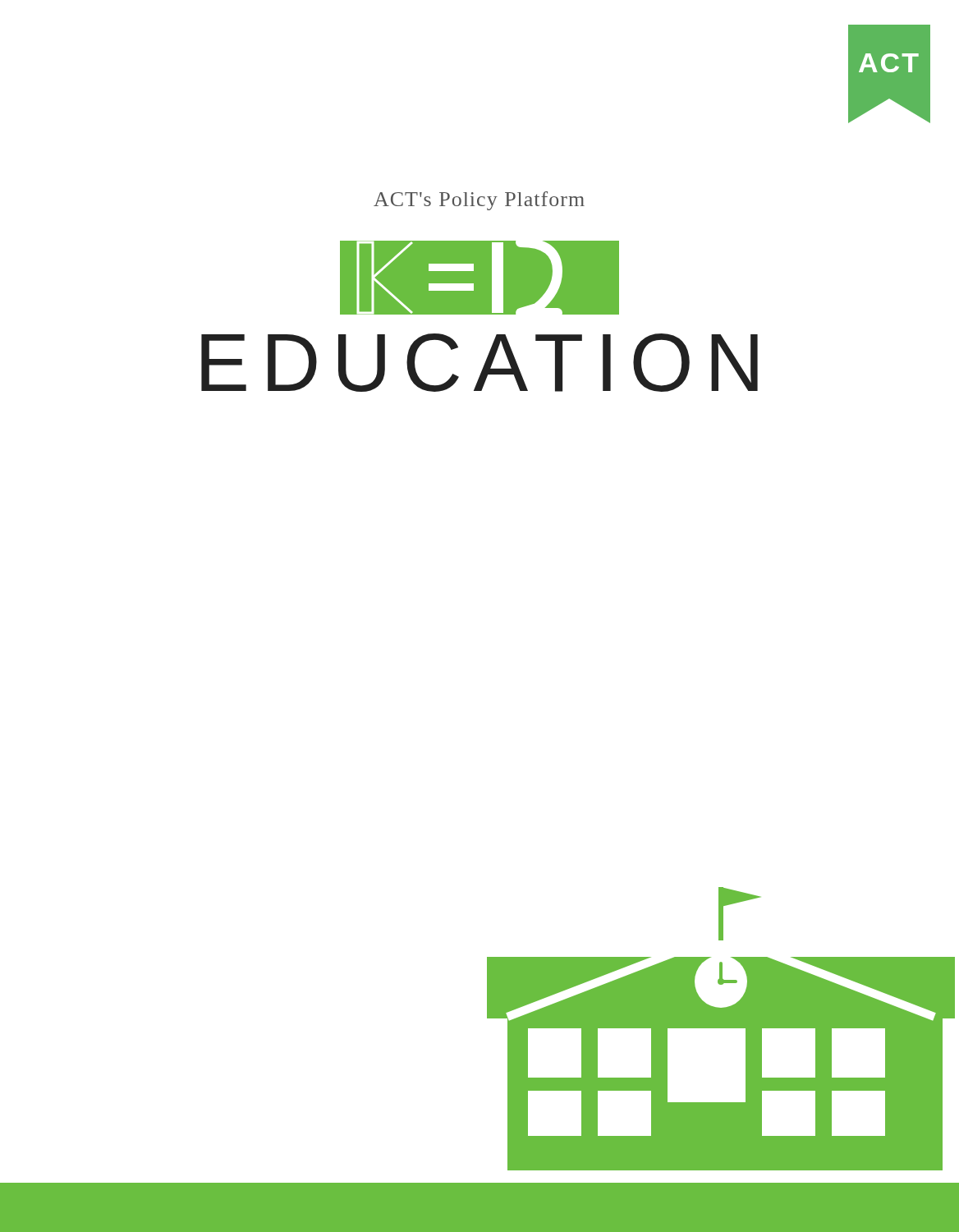Select the passage starting "ACT's Policy Platform"
This screenshot has width=959, height=1232.
pos(480,199)
